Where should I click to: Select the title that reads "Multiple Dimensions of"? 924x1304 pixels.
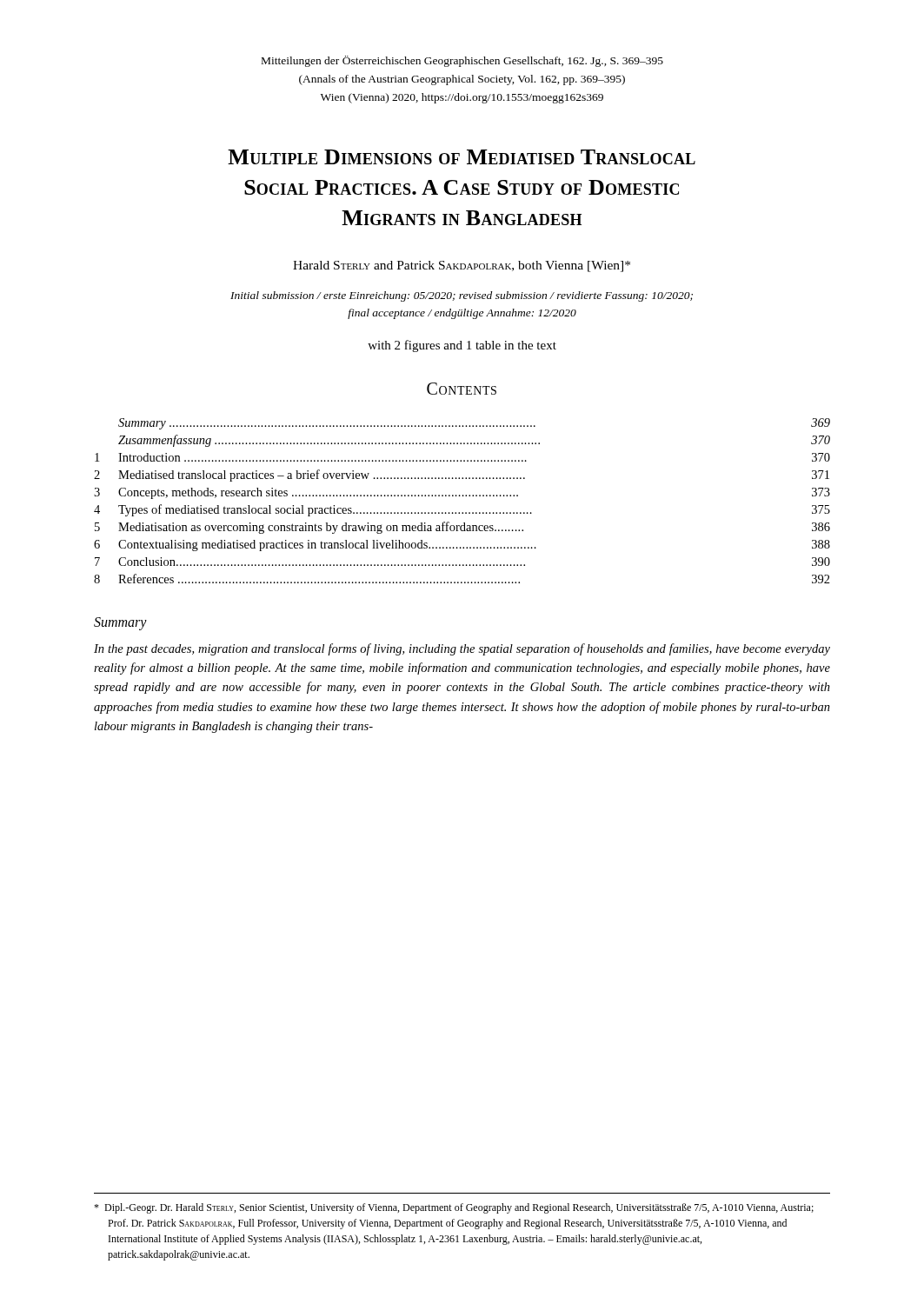point(462,187)
